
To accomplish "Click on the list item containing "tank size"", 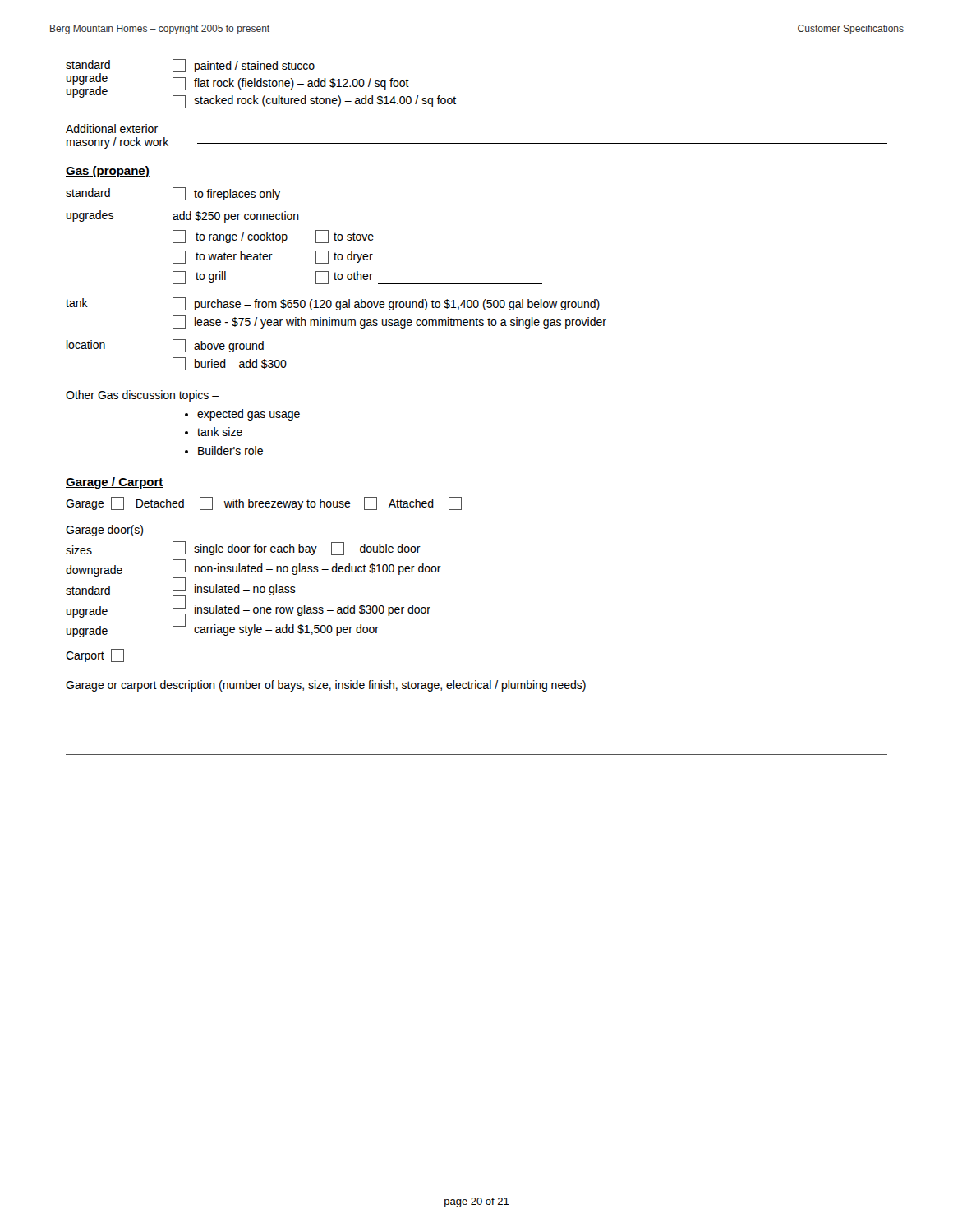I will tap(220, 432).
